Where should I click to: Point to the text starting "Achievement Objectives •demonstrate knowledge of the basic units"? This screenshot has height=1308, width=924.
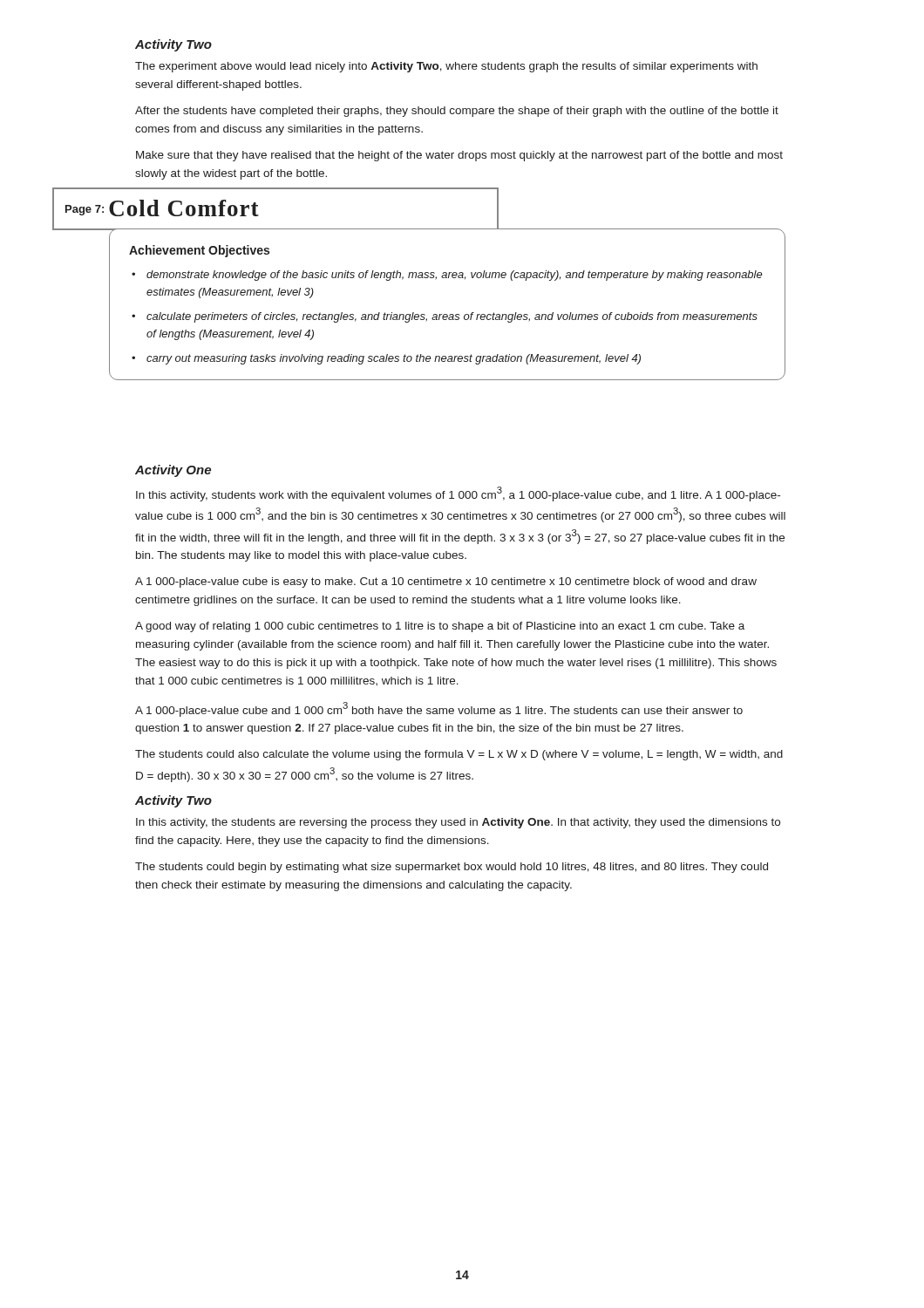[x=447, y=305]
